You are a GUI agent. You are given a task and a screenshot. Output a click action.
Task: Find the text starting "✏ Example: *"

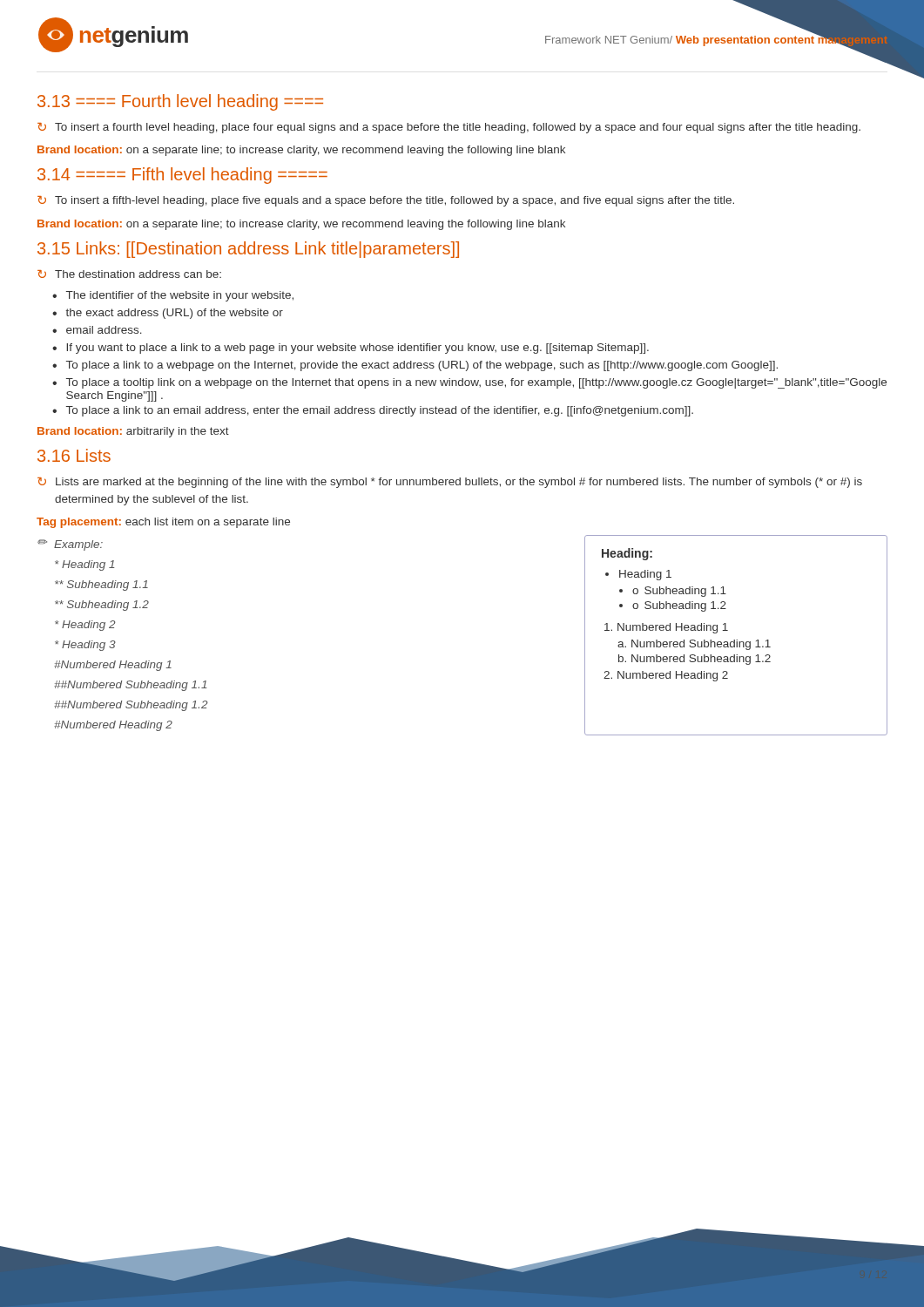(x=122, y=635)
